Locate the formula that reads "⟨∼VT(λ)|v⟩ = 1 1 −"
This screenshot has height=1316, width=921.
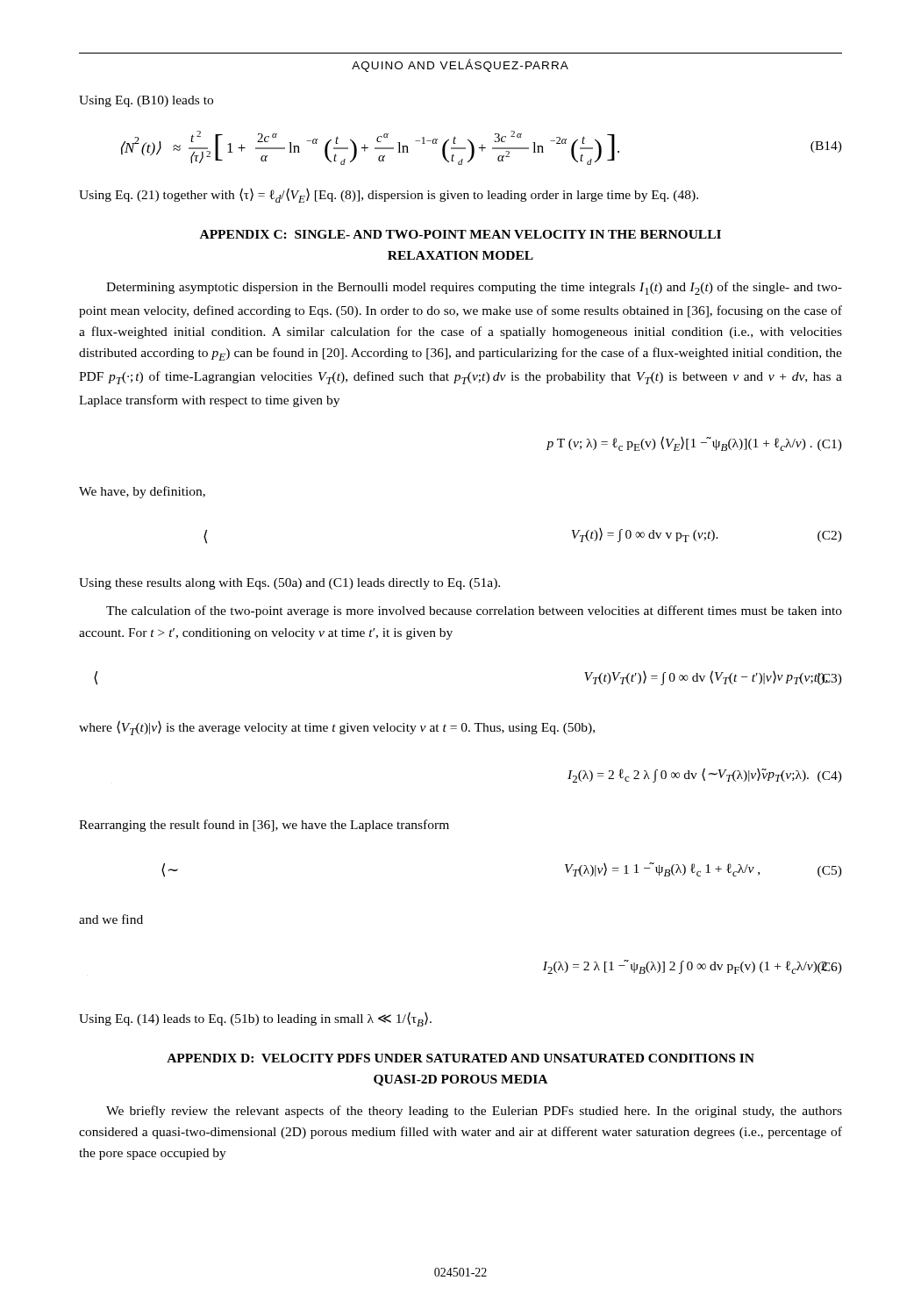click(x=163, y=870)
